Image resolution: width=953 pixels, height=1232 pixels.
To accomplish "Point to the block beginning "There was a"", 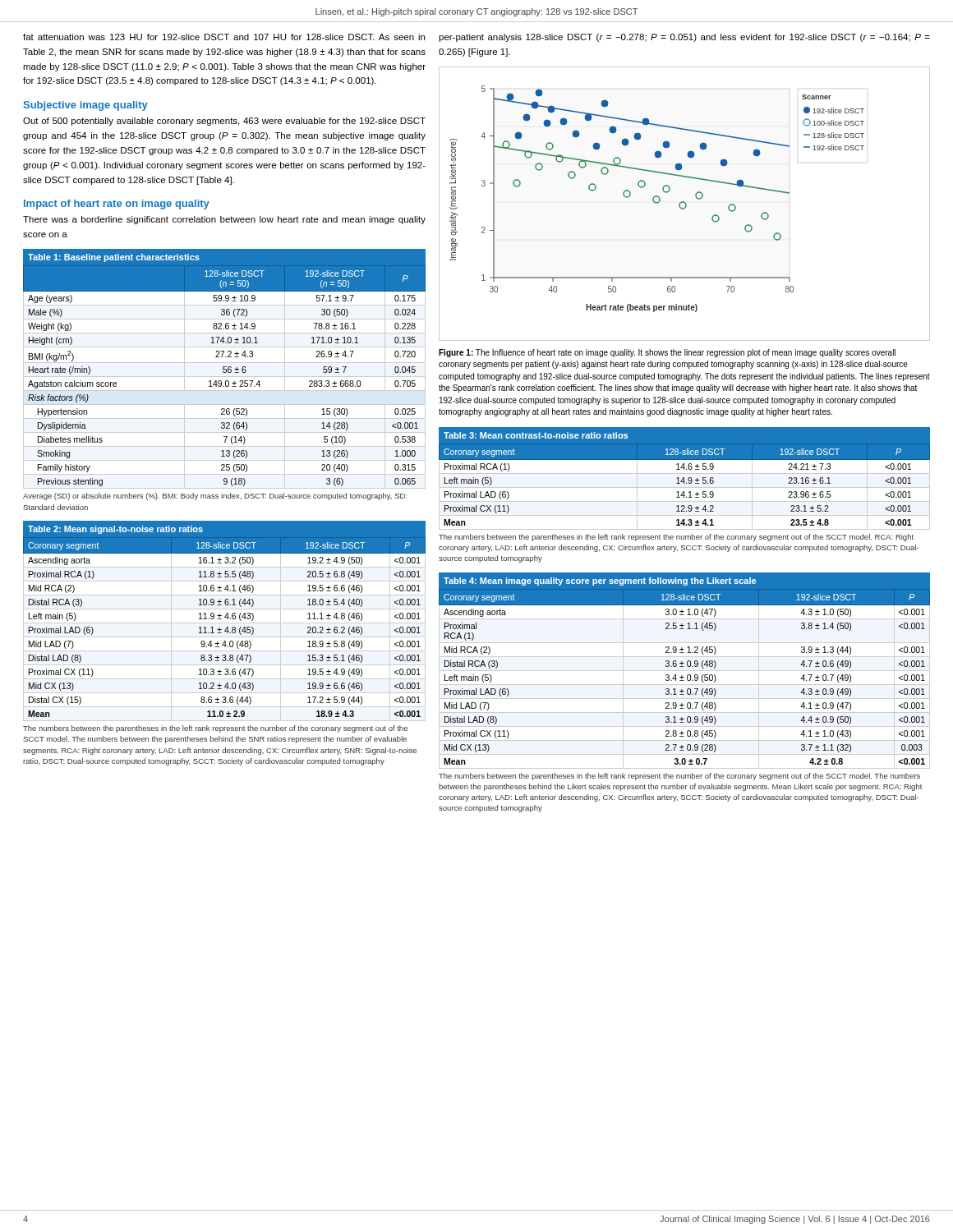I will tap(224, 228).
